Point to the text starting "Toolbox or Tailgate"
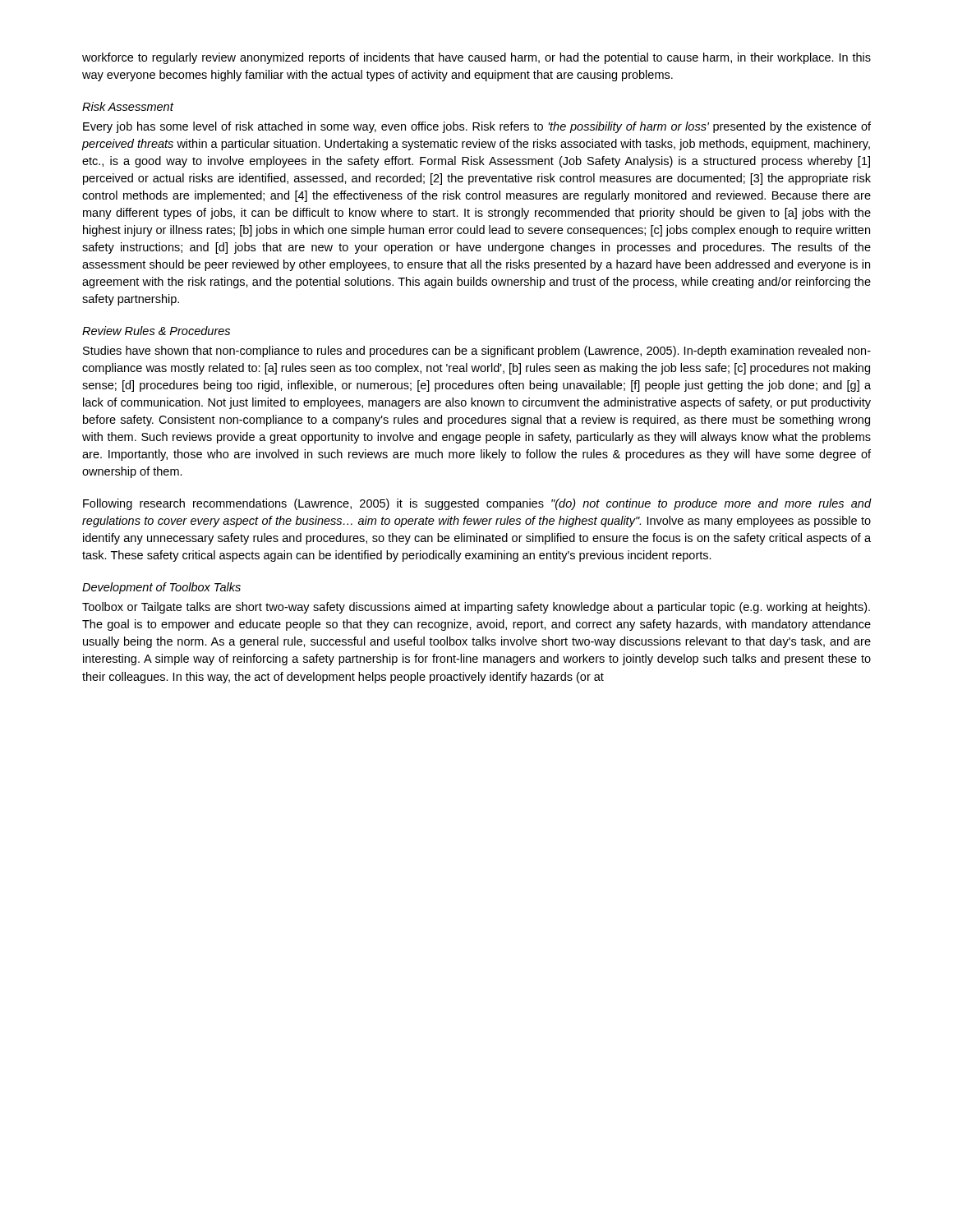The width and height of the screenshot is (953, 1232). click(x=476, y=642)
